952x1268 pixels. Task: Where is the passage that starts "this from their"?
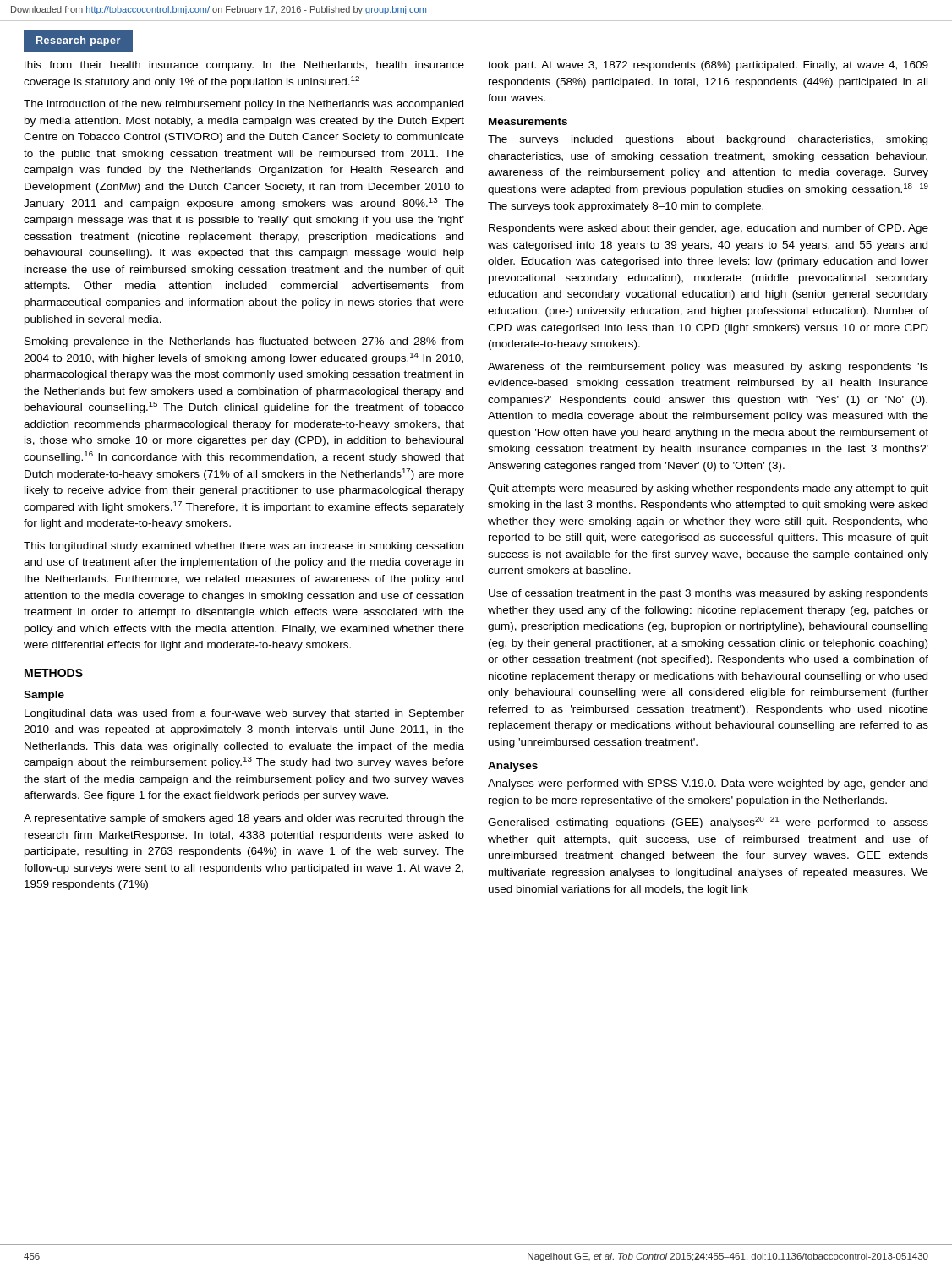(244, 73)
